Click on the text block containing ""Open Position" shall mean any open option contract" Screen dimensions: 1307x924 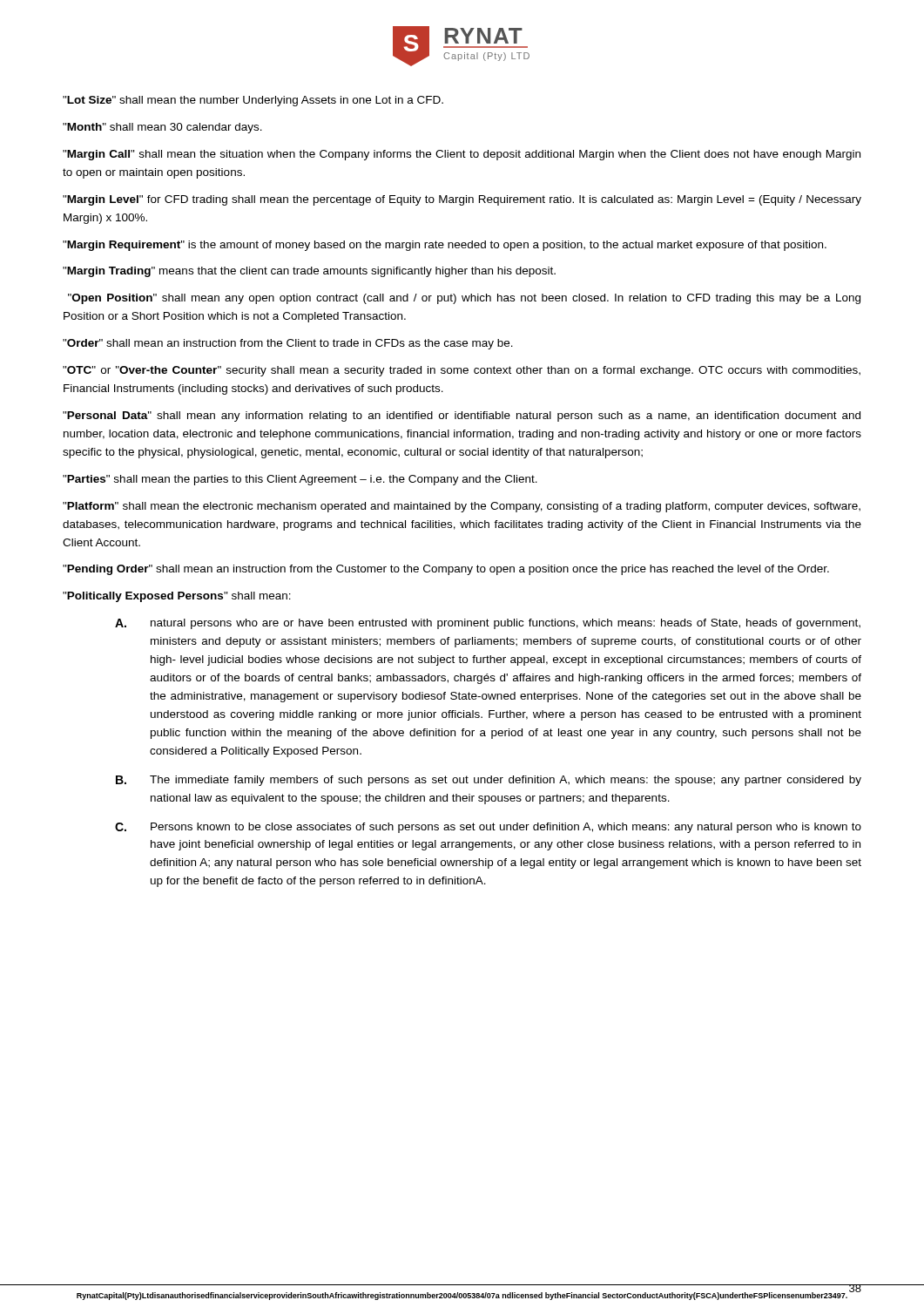[462, 307]
